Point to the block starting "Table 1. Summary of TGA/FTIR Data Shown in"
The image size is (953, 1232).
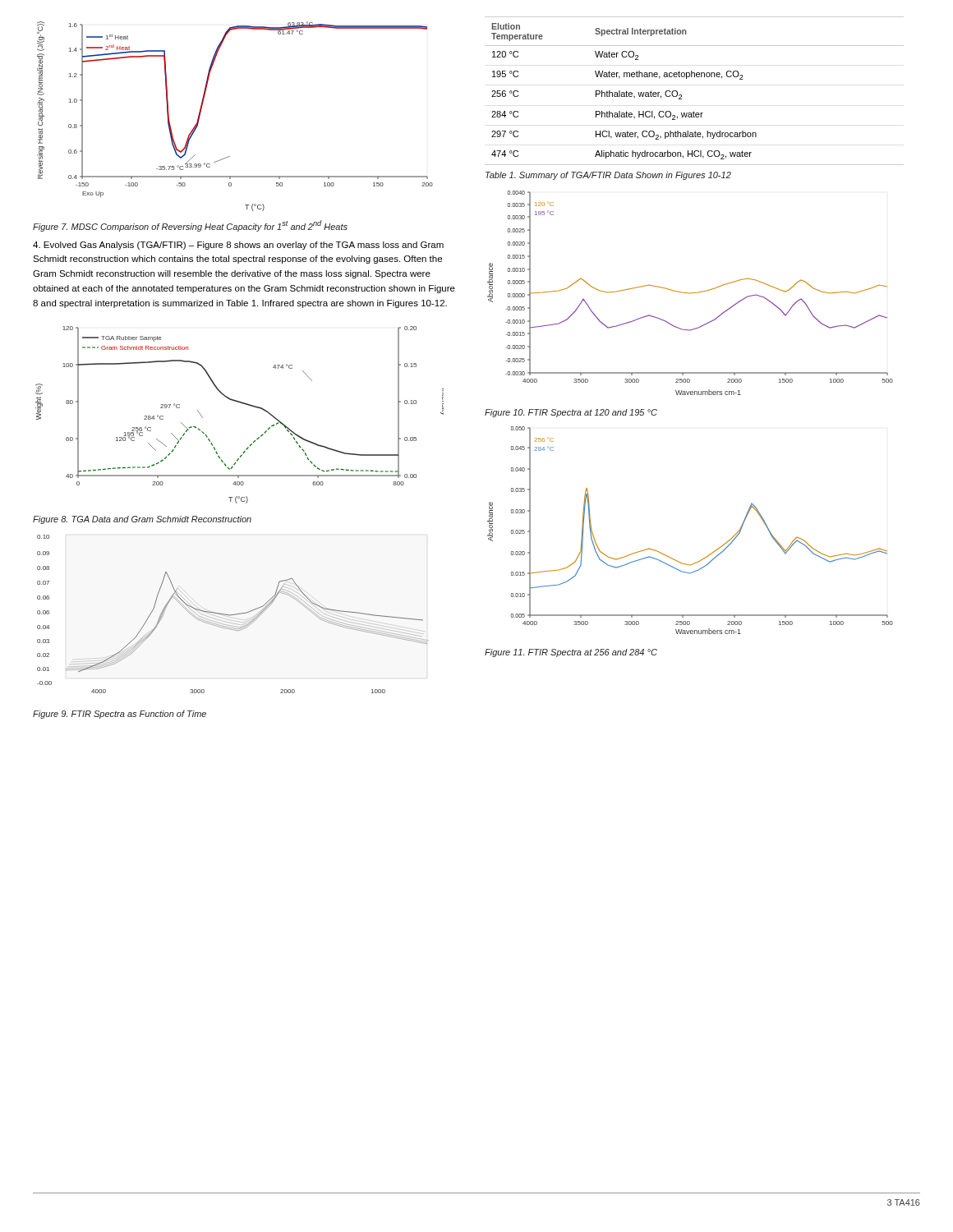(608, 175)
